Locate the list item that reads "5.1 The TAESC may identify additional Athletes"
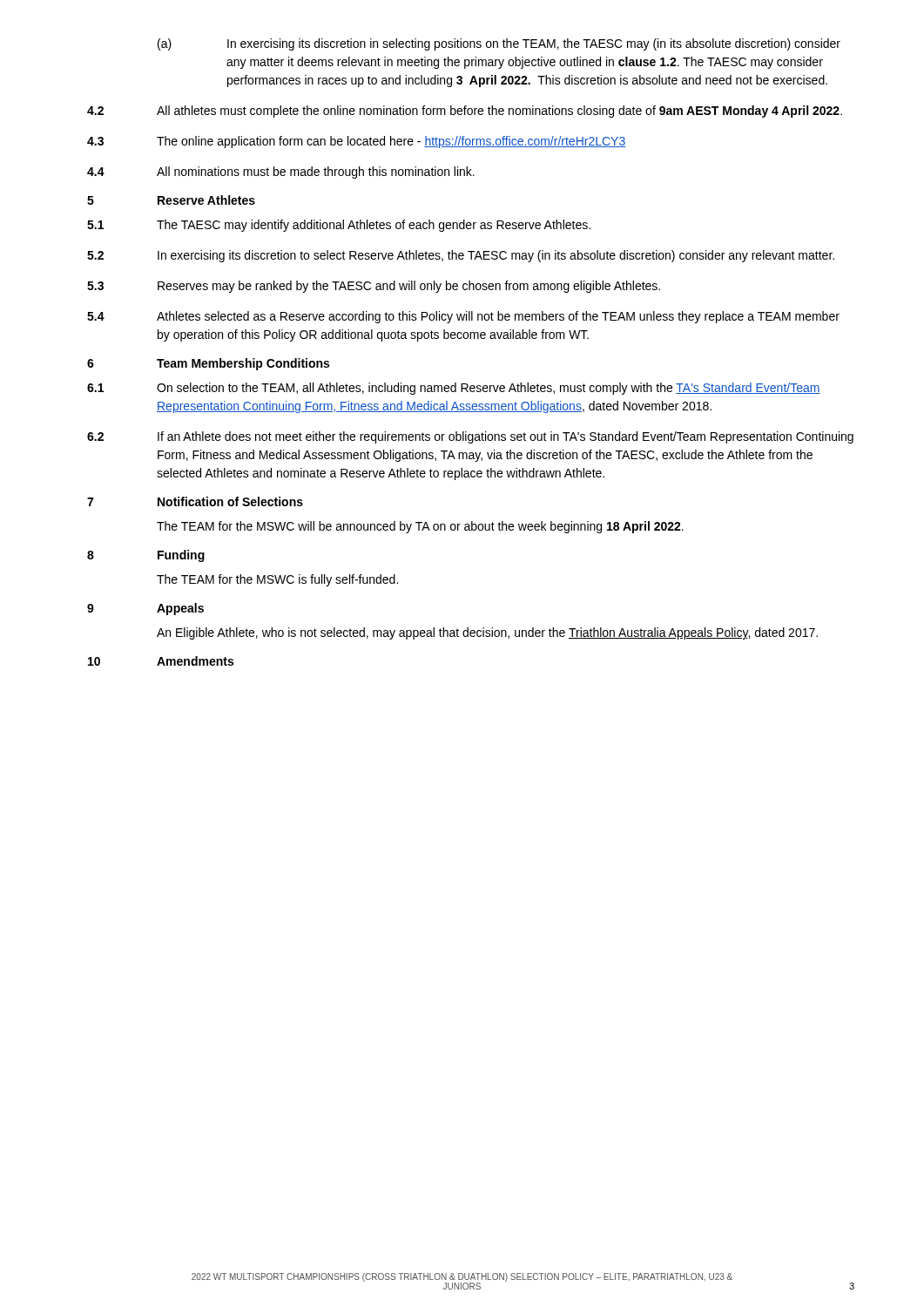Image resolution: width=924 pixels, height=1307 pixels. click(x=471, y=225)
